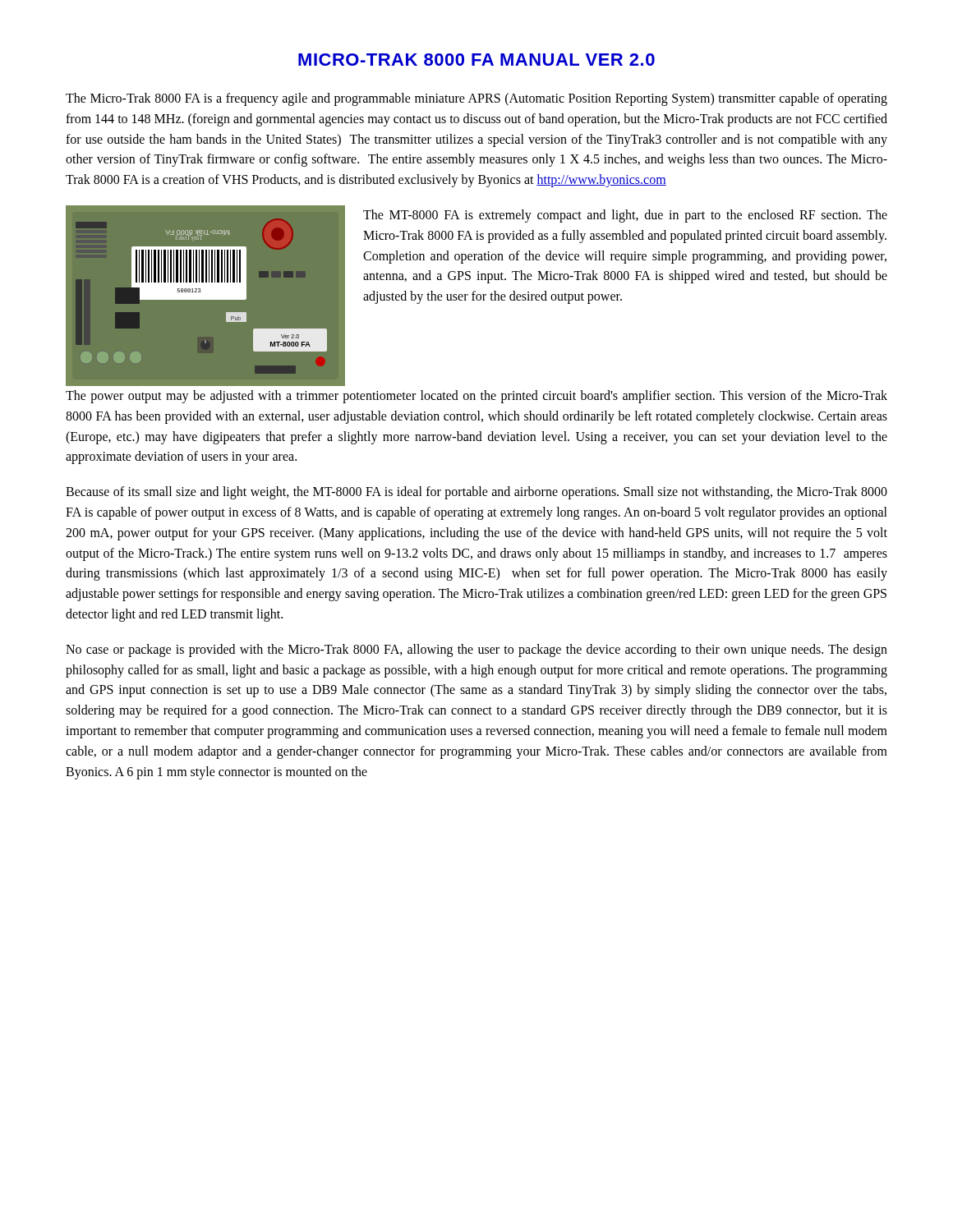Locate the photo
The image size is (953, 1232).
pyautogui.click(x=205, y=296)
